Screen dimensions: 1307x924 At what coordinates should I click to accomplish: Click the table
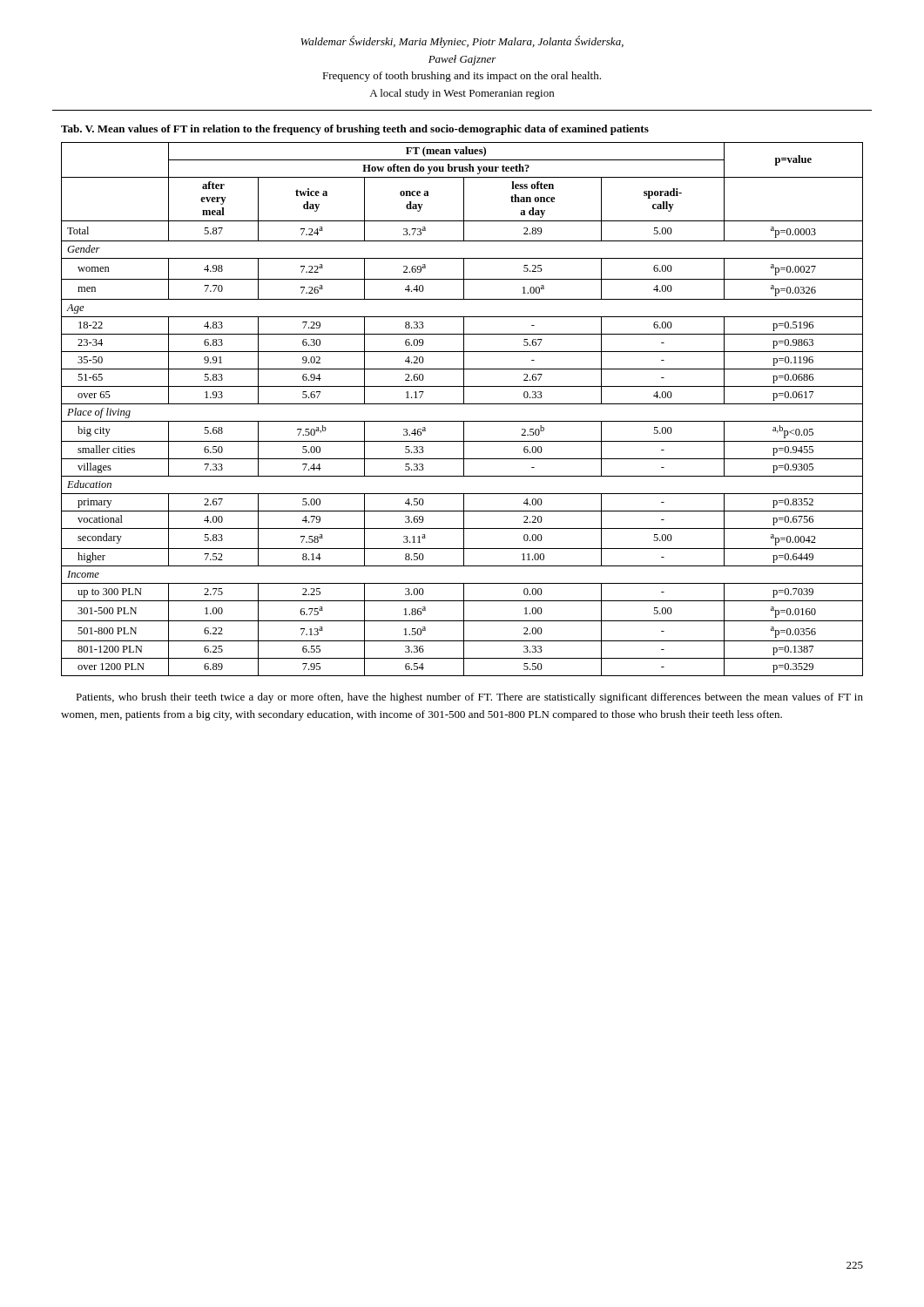click(x=462, y=409)
